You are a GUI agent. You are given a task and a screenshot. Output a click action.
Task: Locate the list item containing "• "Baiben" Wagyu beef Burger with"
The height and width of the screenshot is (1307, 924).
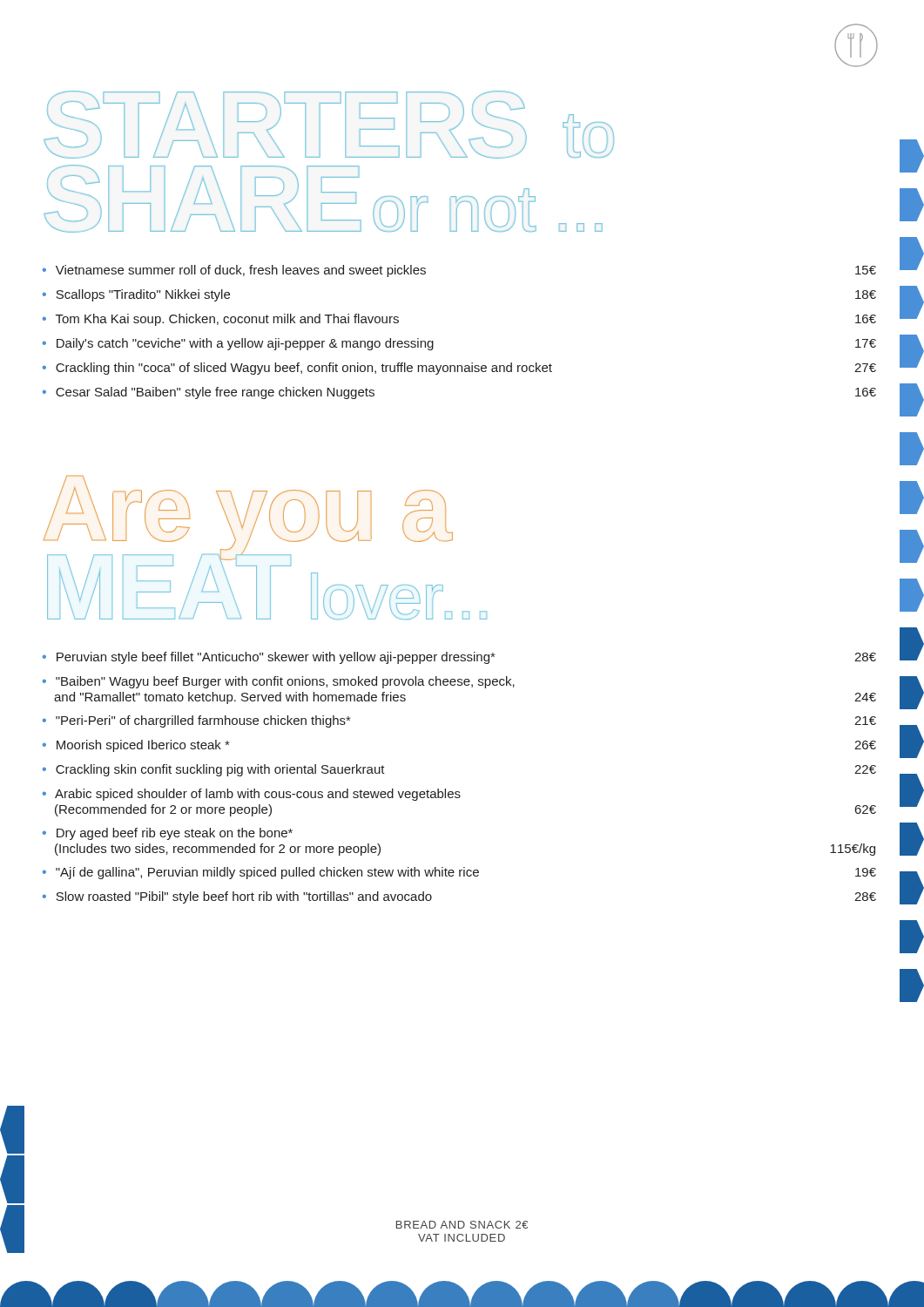coord(459,689)
